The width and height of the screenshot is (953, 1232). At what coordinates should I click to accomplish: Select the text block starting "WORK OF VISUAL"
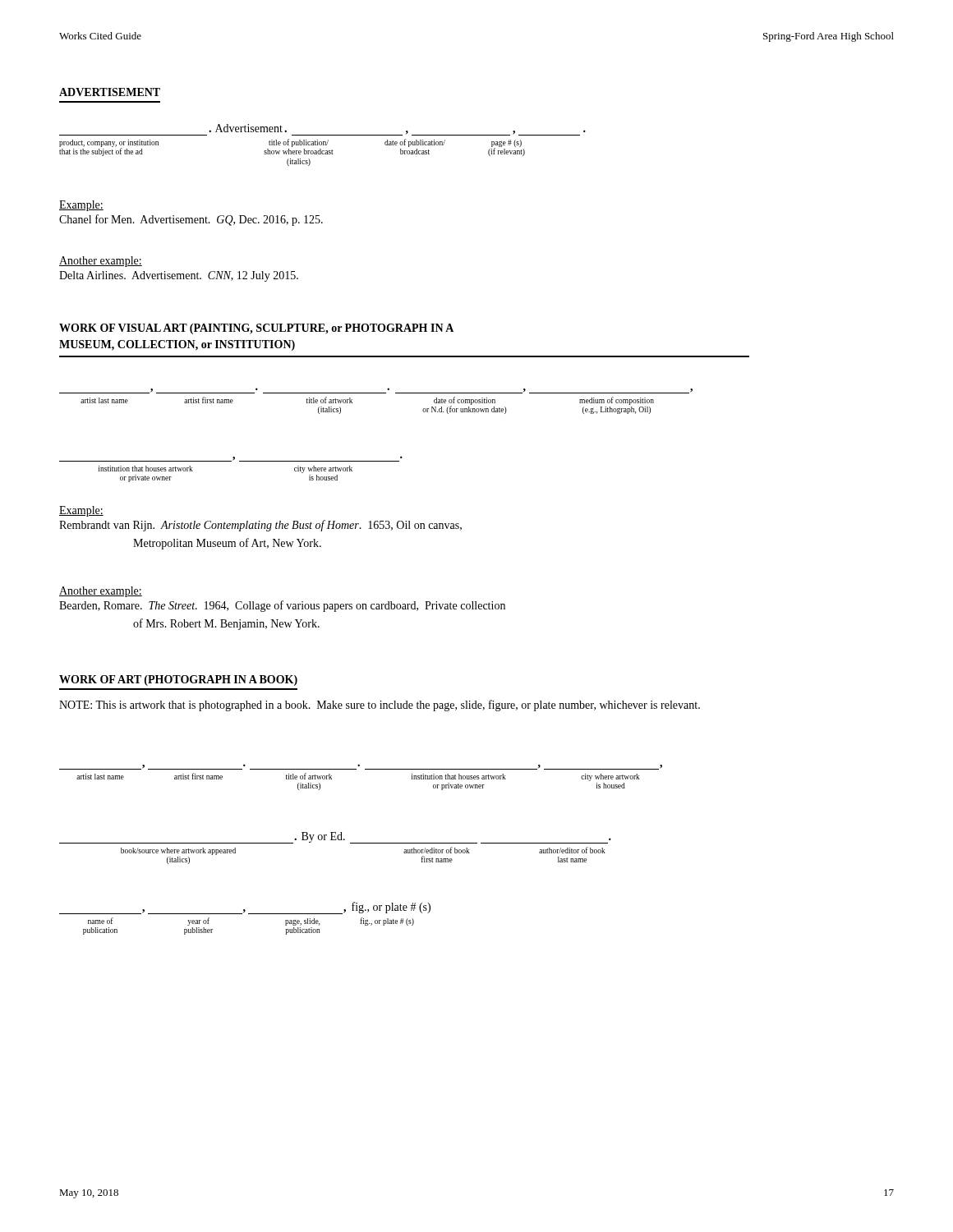pos(256,336)
